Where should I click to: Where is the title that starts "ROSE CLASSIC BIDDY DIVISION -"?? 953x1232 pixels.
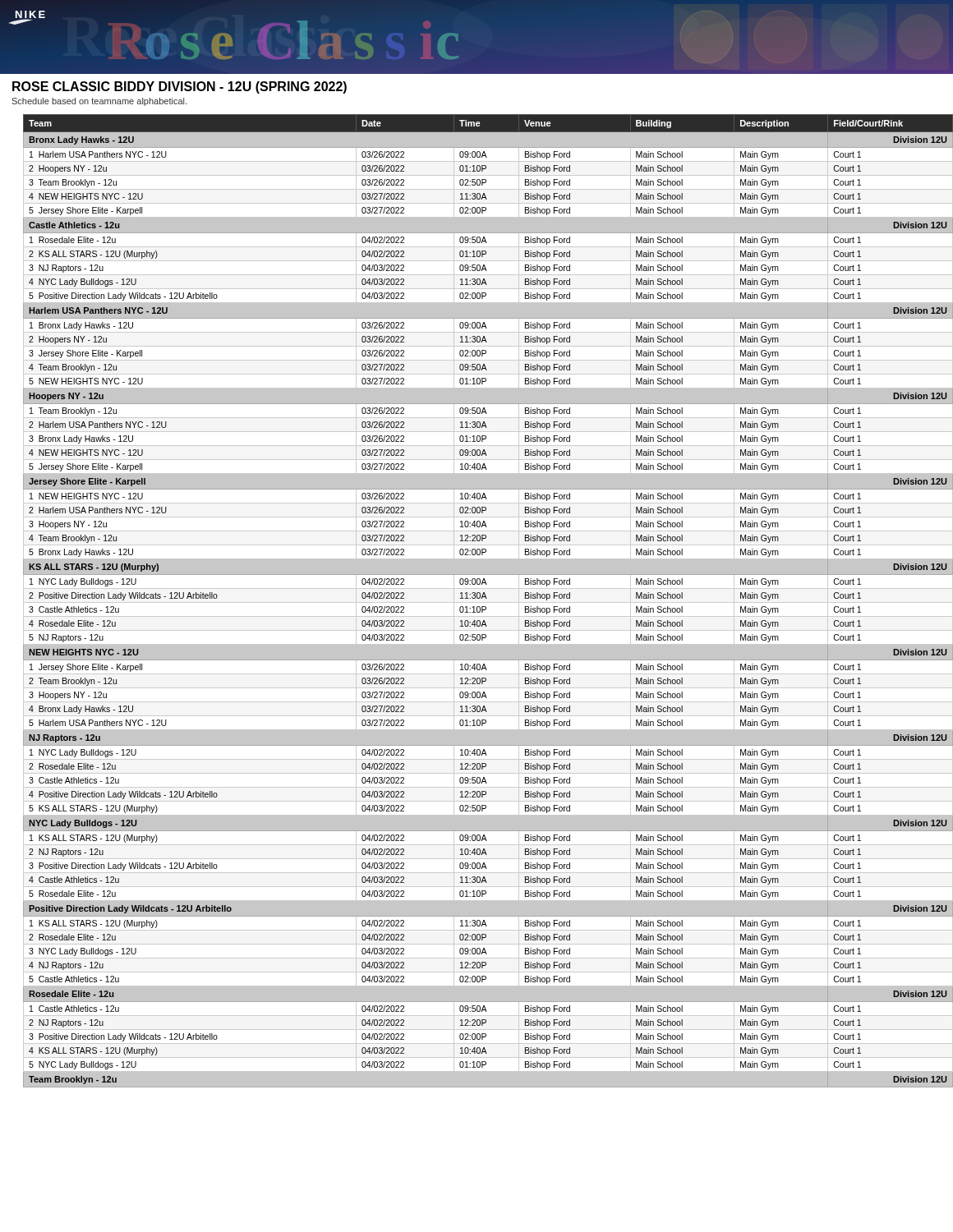179,87
